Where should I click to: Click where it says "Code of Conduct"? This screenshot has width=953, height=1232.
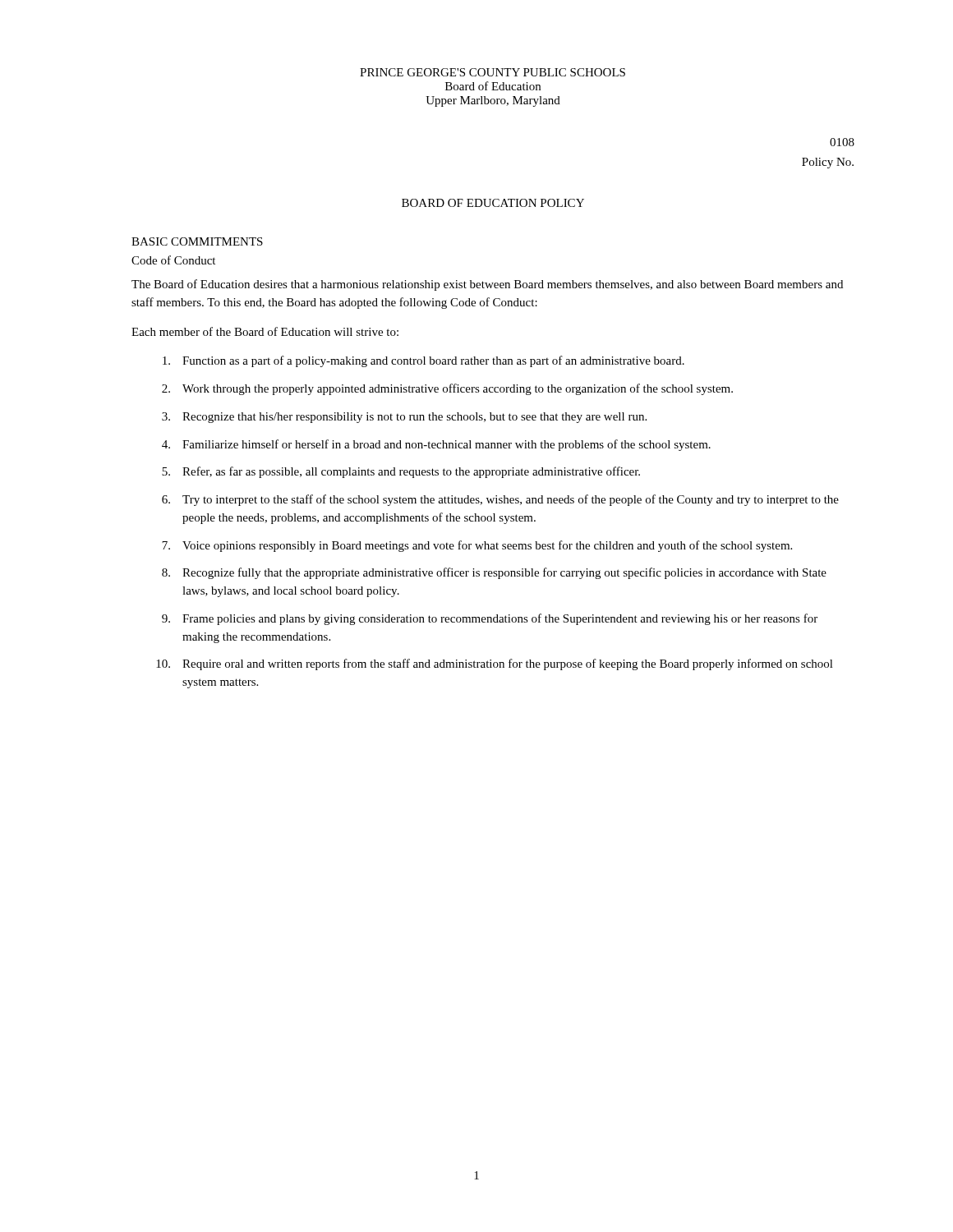point(174,260)
